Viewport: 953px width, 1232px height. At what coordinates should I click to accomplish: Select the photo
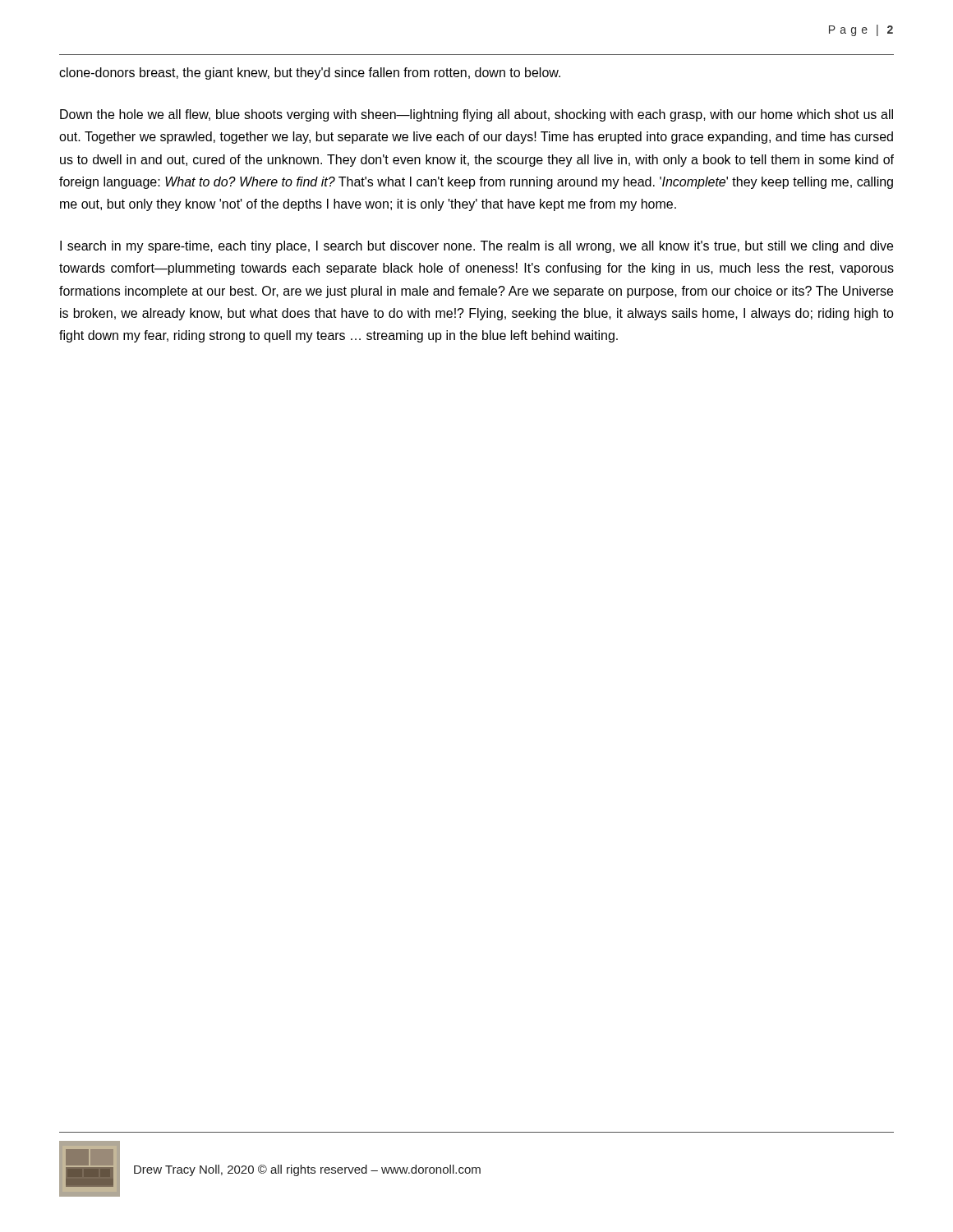90,1169
